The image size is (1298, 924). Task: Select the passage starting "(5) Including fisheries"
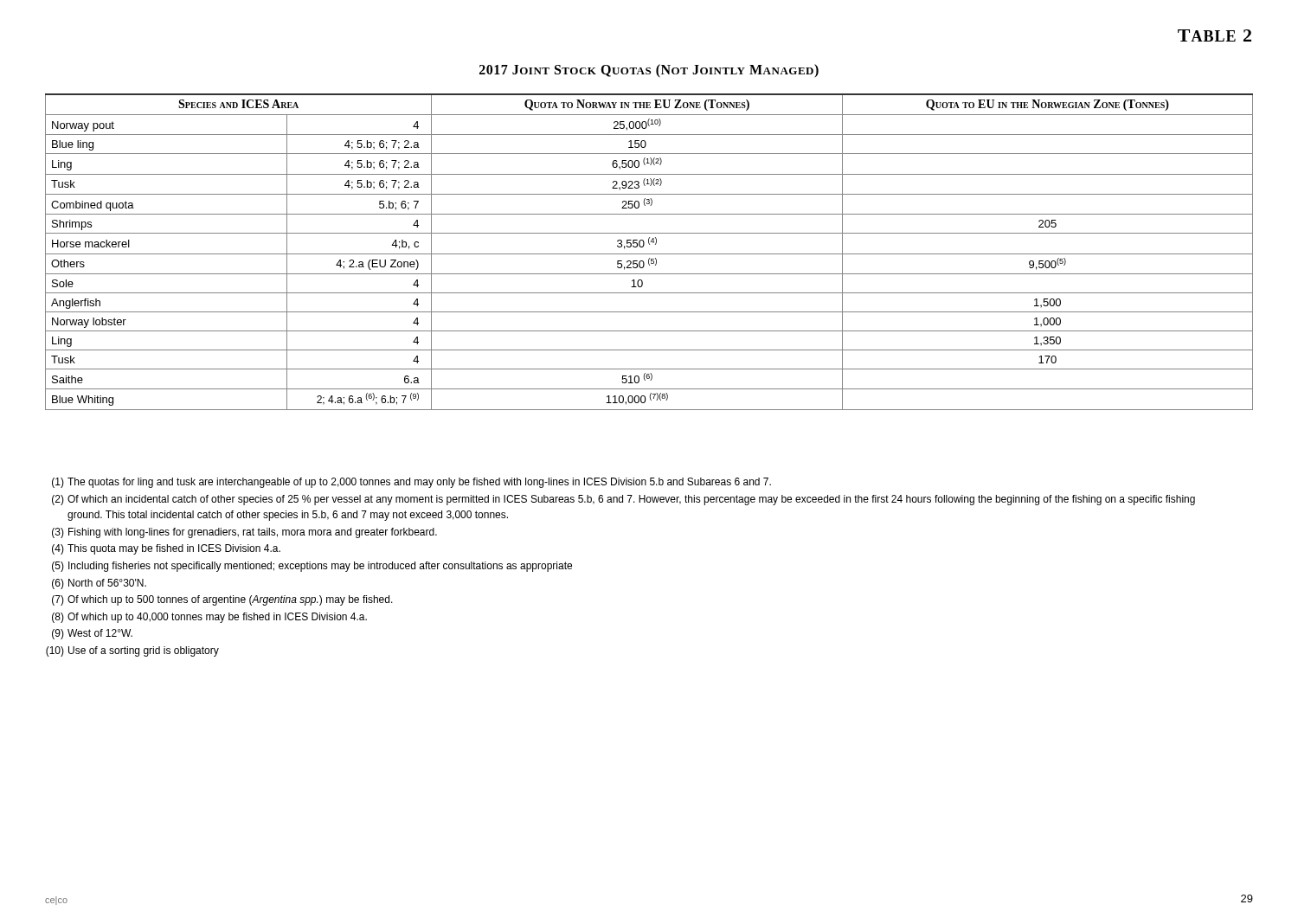tap(309, 566)
